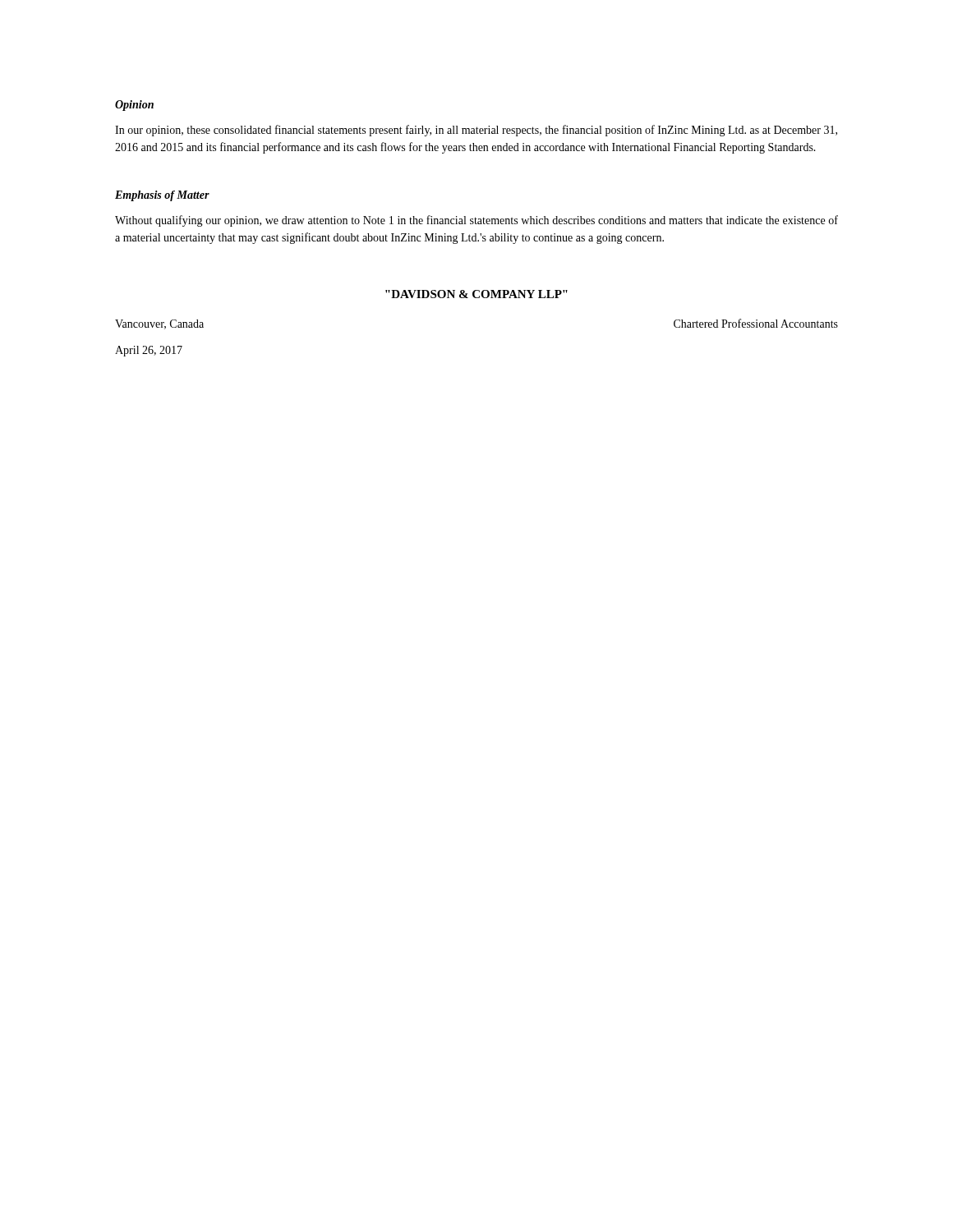Find the block starting "In our opinion, these consolidated financial statements"
953x1232 pixels.
pyautogui.click(x=476, y=139)
